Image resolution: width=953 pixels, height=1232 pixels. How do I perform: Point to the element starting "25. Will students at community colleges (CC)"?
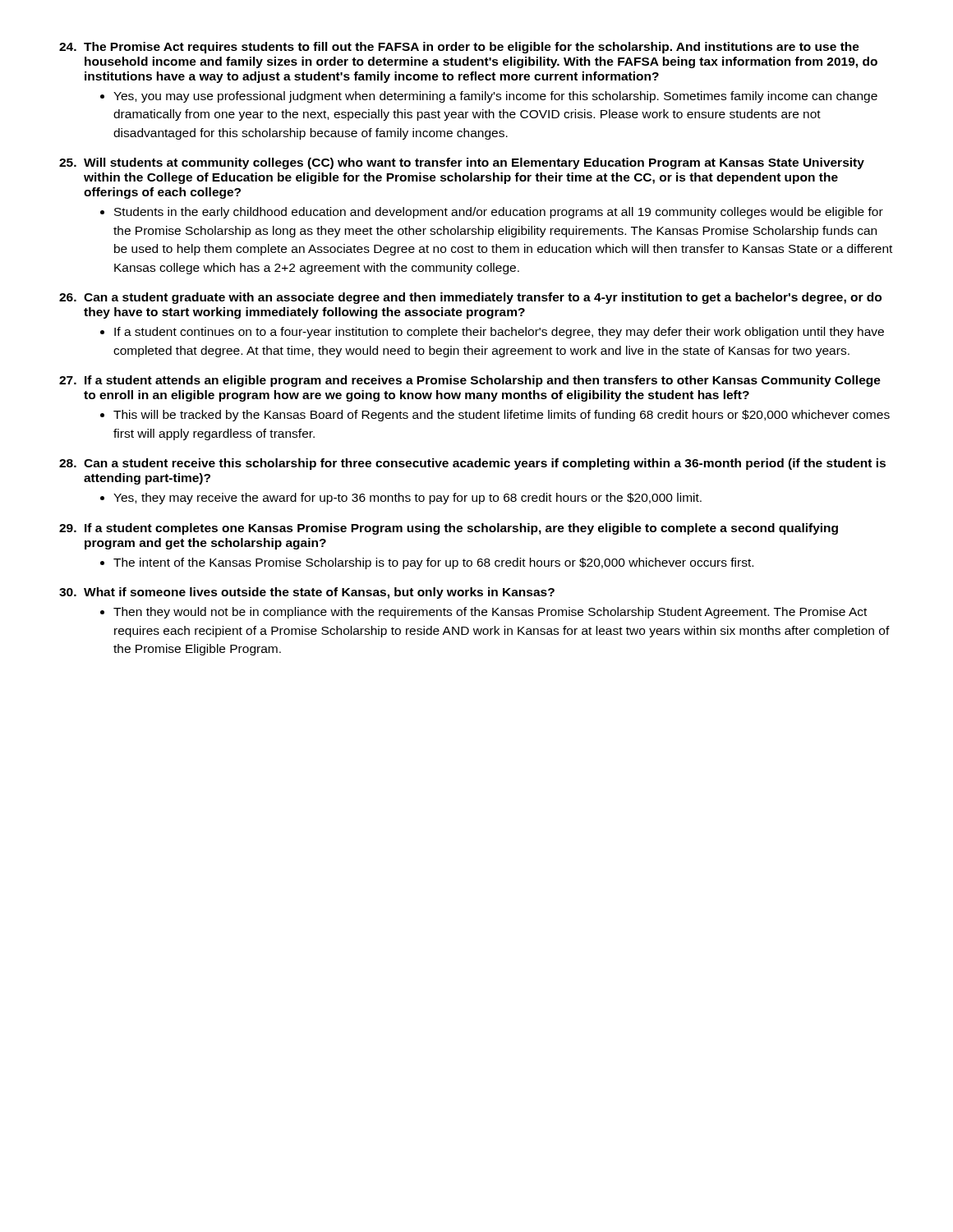tap(476, 217)
